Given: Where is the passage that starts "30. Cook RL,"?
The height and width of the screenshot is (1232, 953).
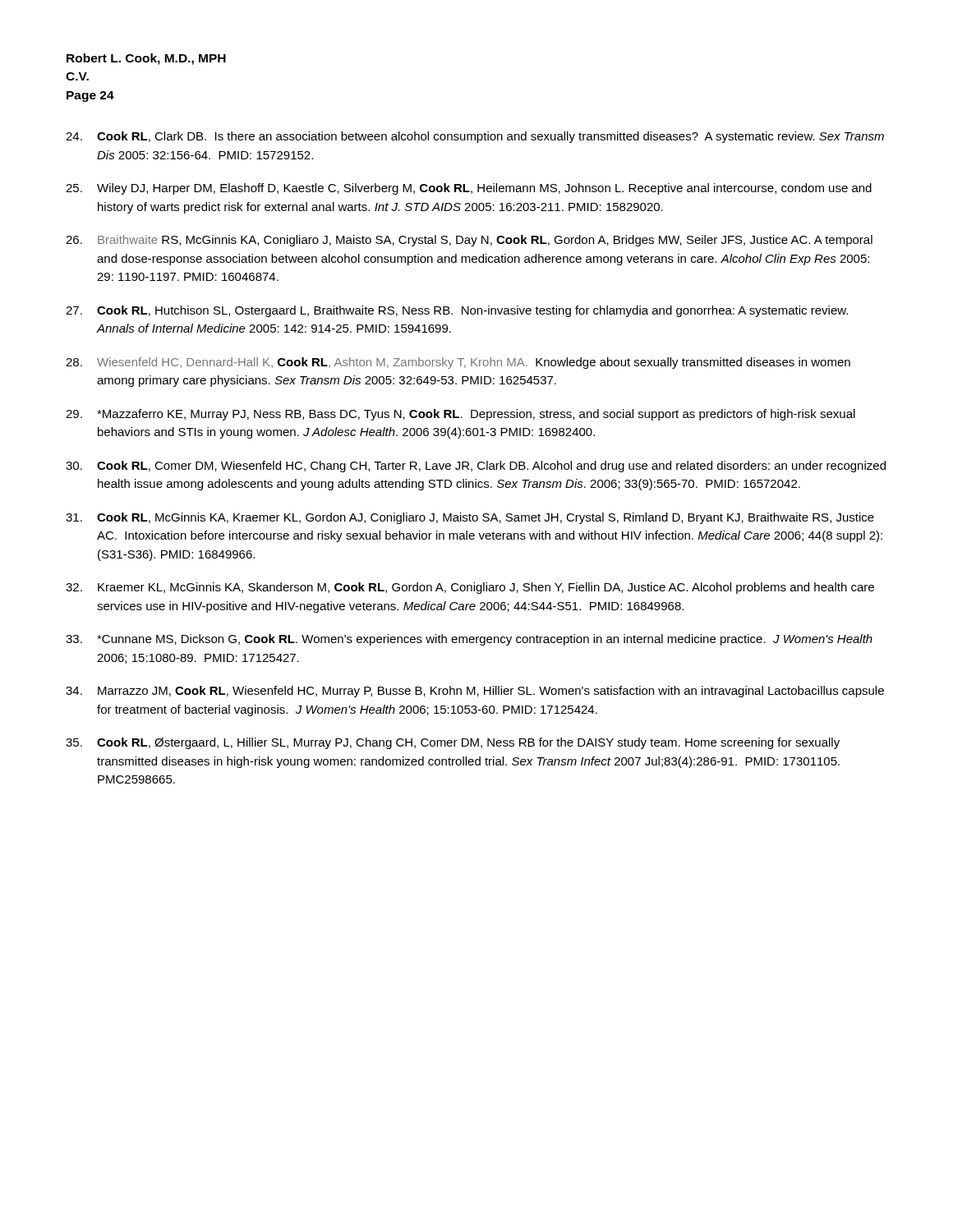Looking at the screenshot, I should (476, 475).
